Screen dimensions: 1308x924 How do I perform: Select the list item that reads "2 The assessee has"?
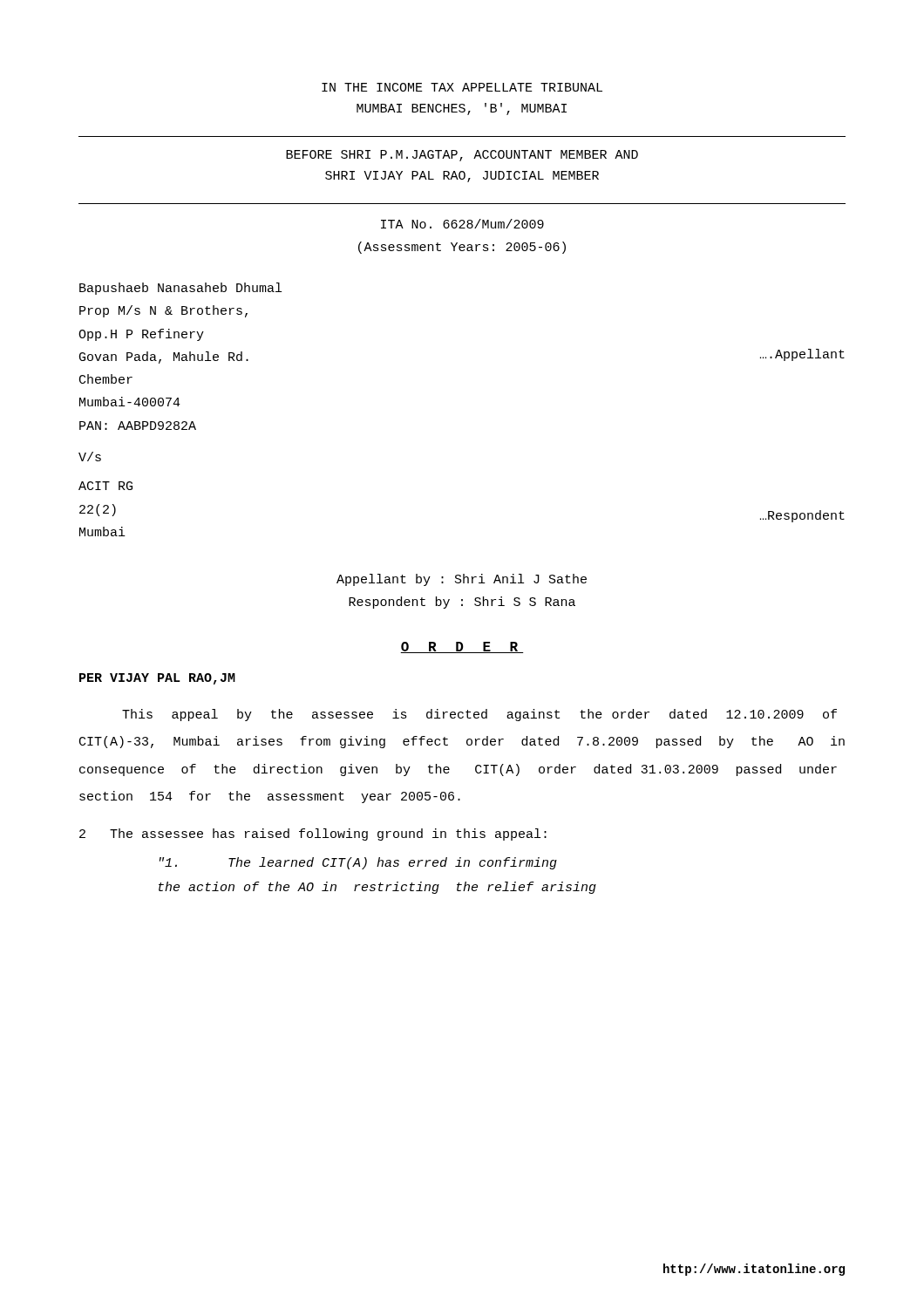[x=462, y=835]
